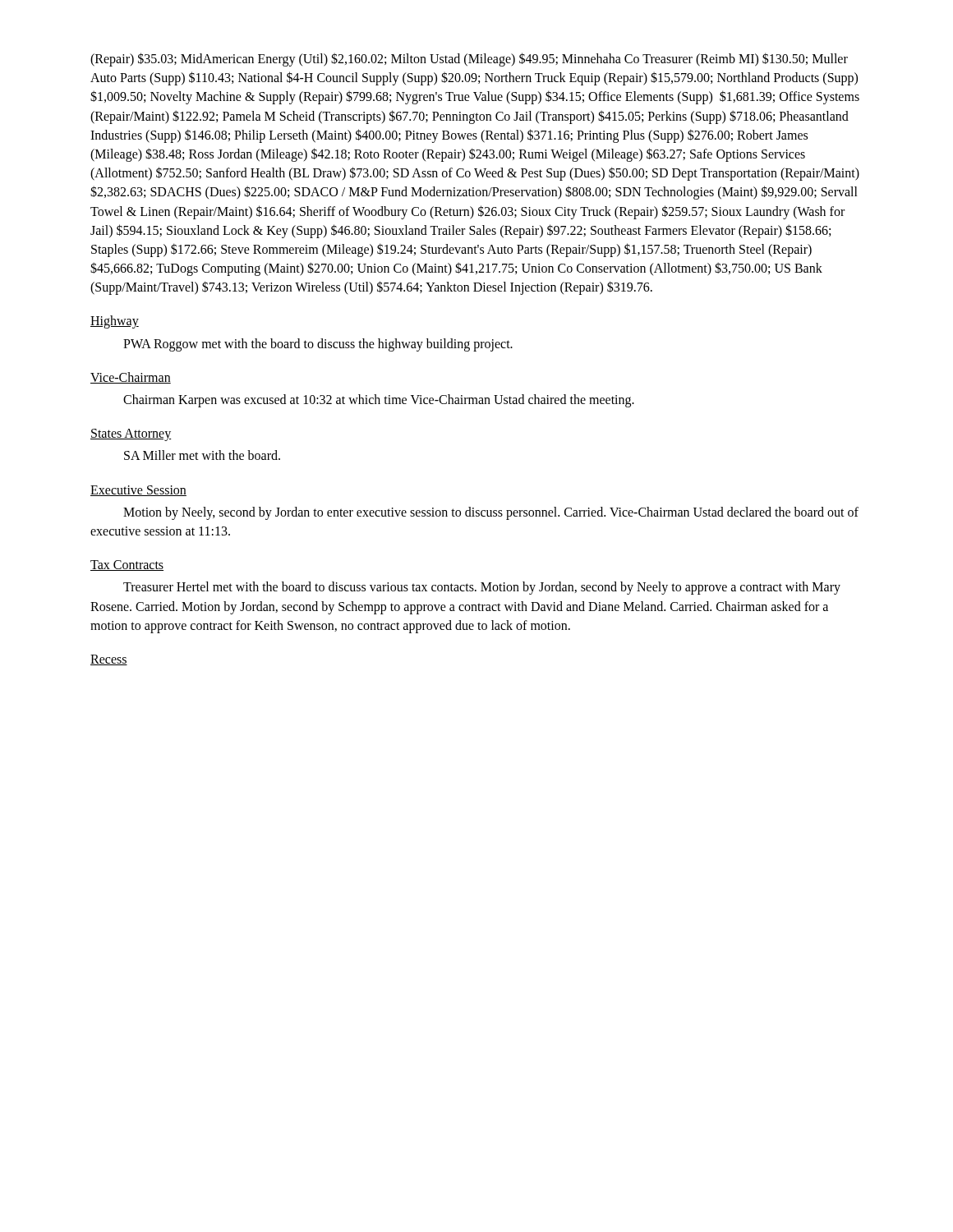The image size is (953, 1232).
Task: Find the text starting "(Repair) $35.03; MidAmerican Energy (Util) $2,160.02;"
Action: 476,173
